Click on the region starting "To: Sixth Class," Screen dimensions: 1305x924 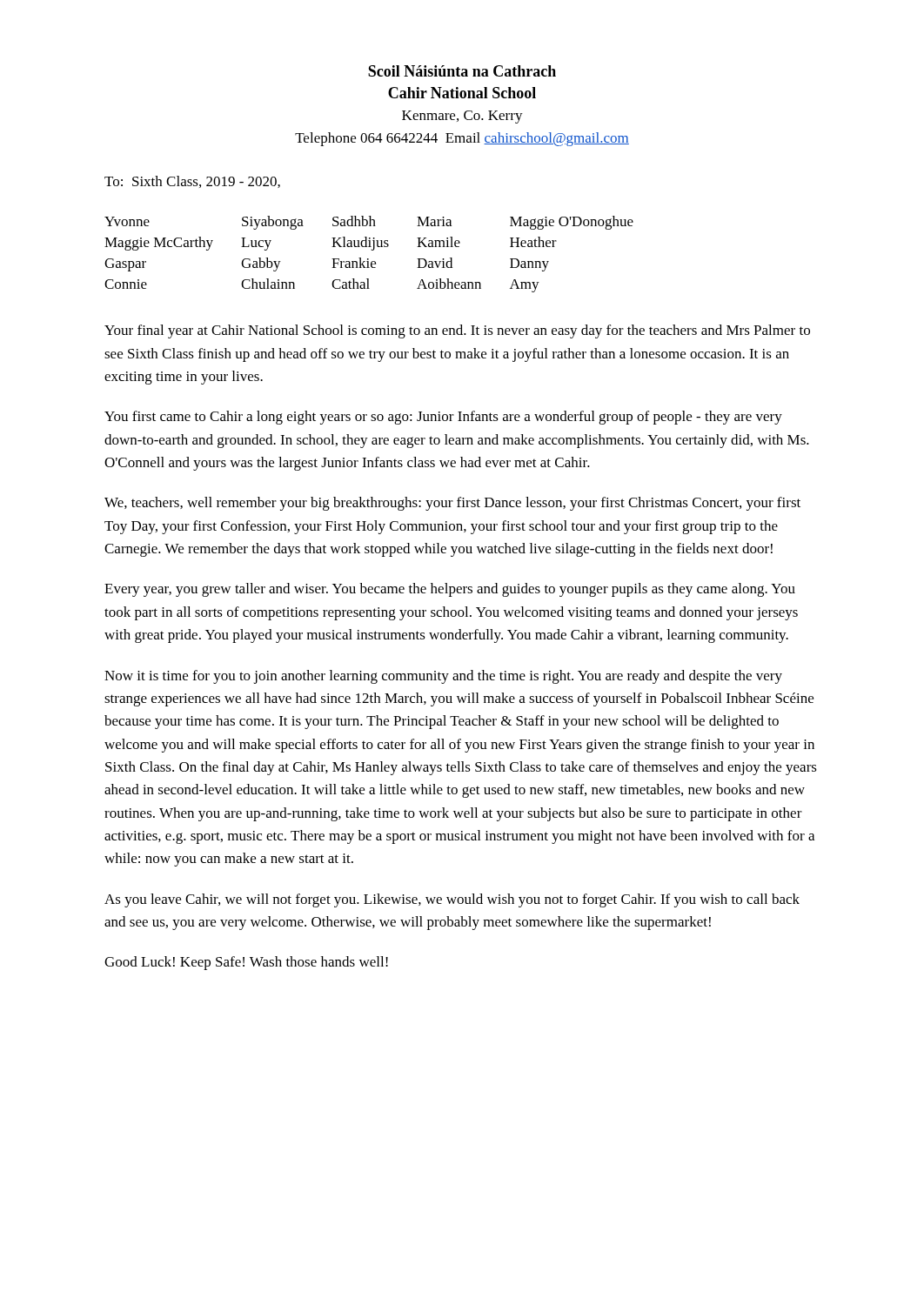(x=193, y=182)
